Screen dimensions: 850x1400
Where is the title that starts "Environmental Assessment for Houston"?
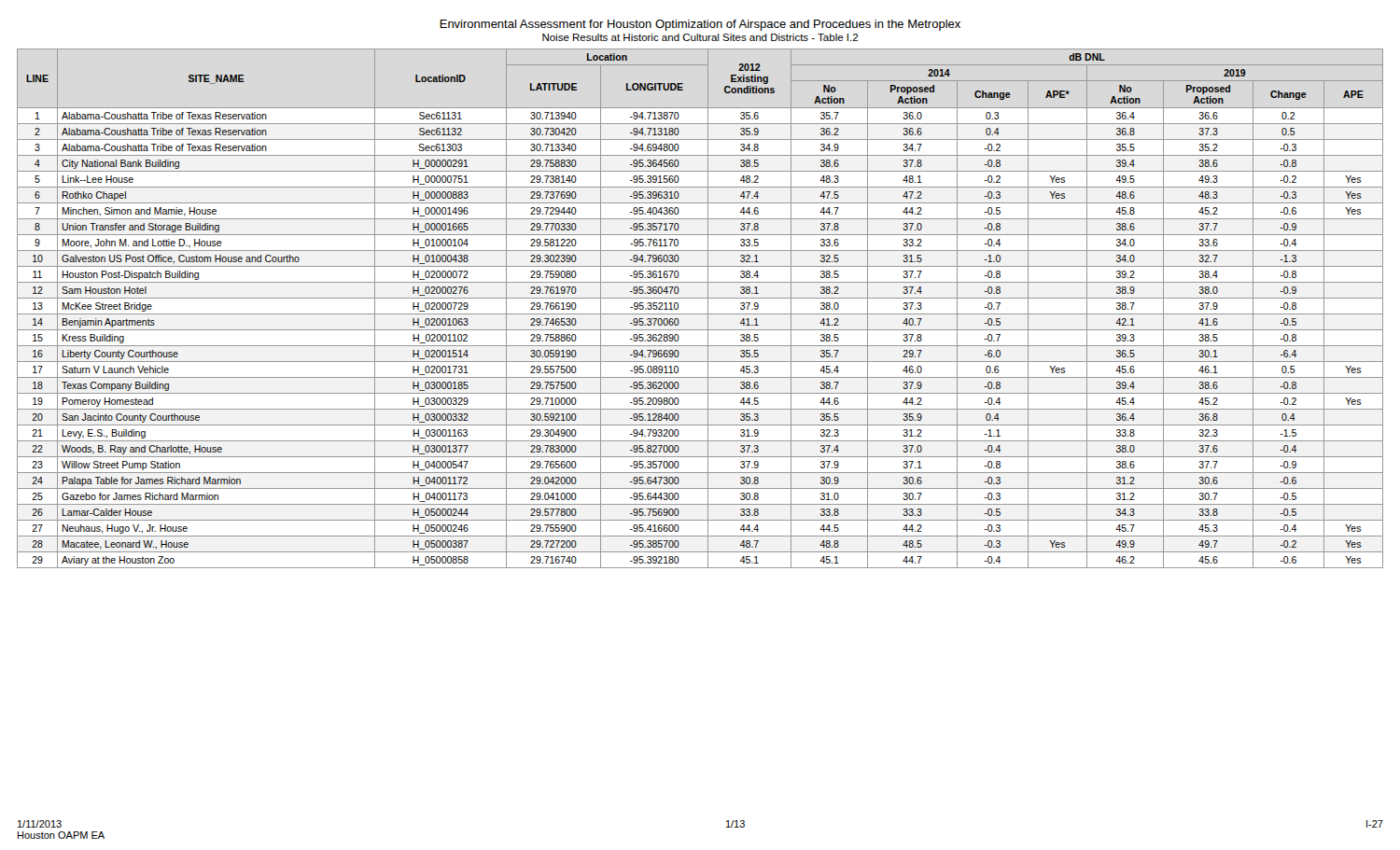pyautogui.click(x=700, y=24)
